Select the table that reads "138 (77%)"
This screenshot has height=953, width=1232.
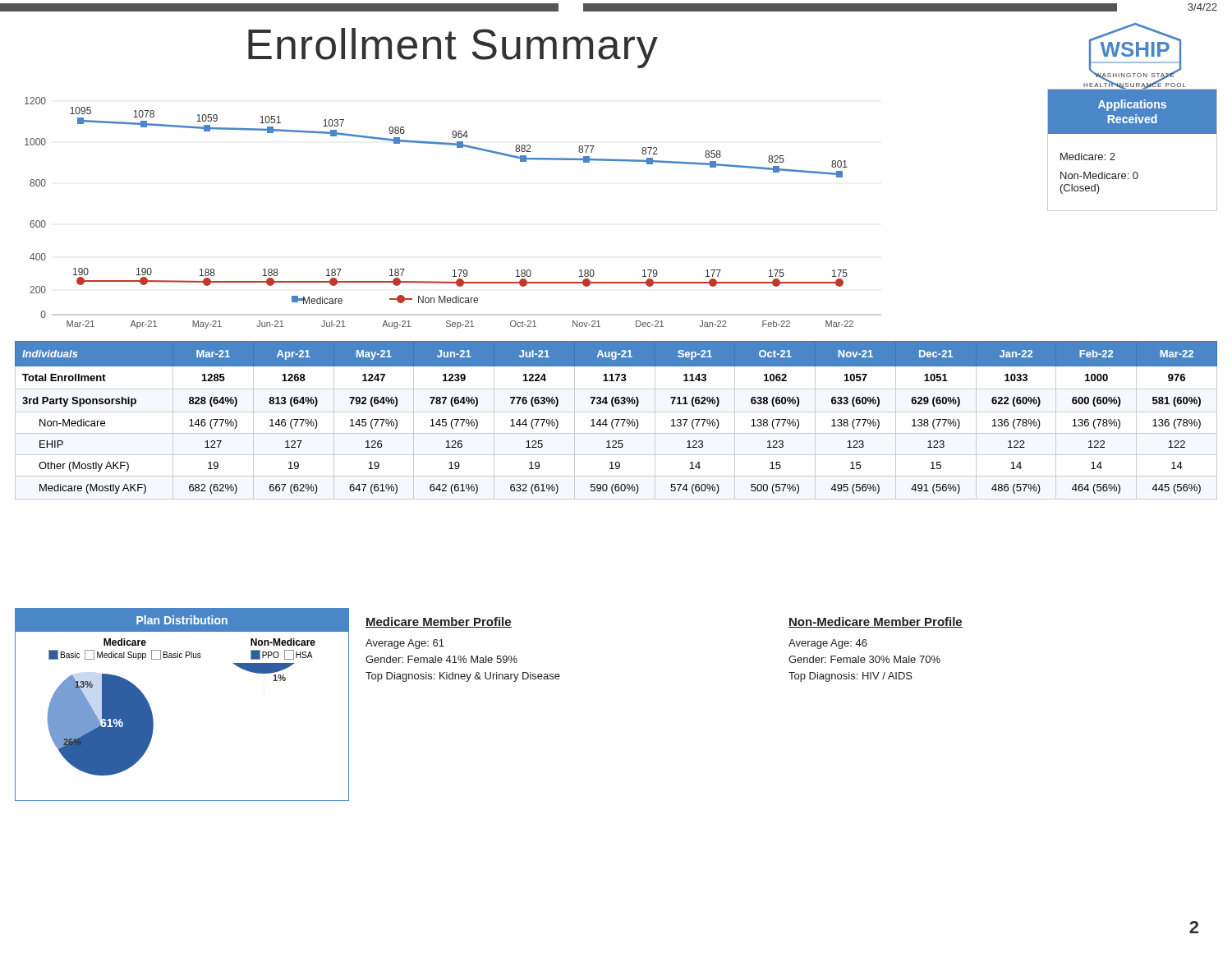pos(616,420)
